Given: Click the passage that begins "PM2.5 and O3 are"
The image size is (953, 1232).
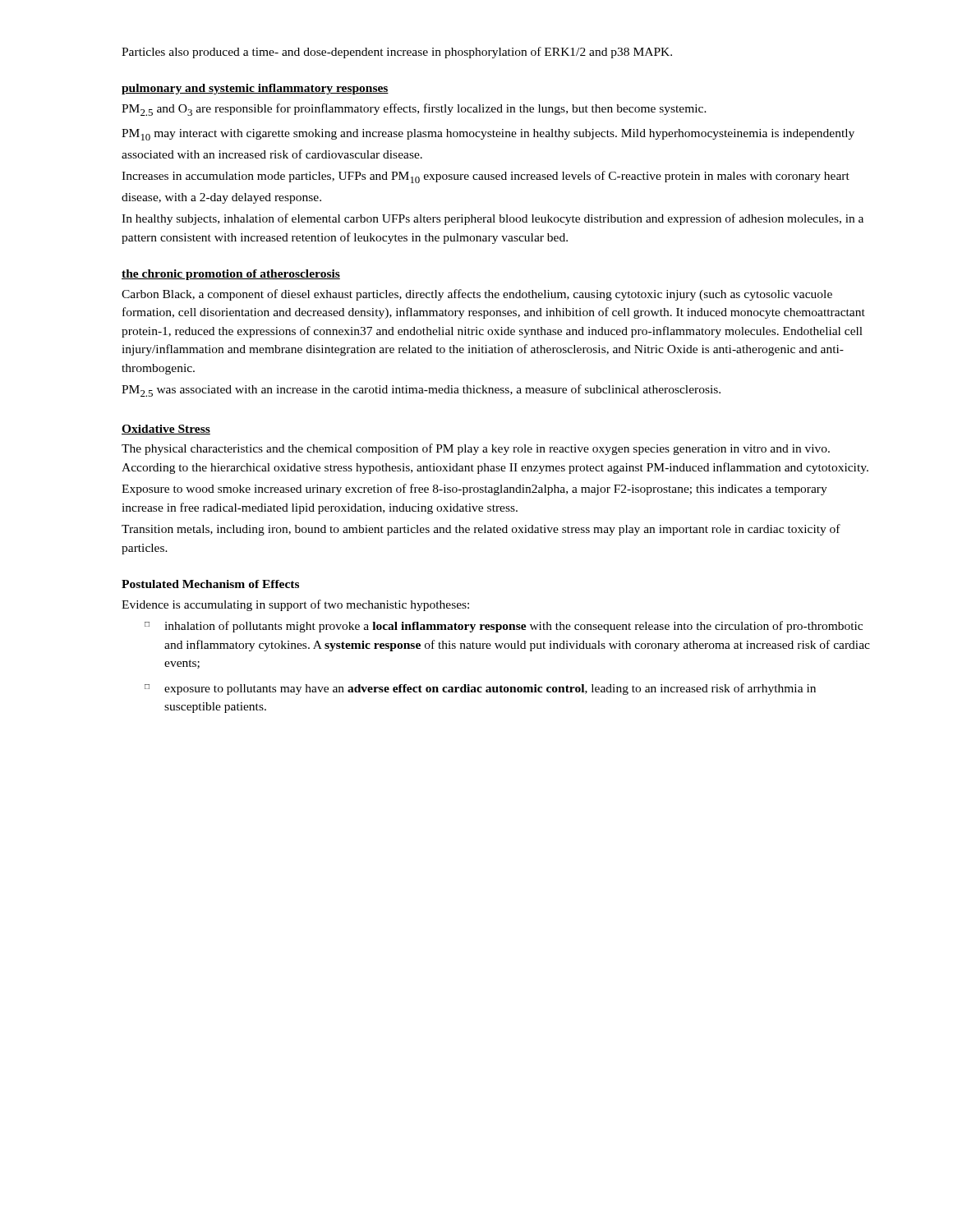Looking at the screenshot, I should coord(496,173).
